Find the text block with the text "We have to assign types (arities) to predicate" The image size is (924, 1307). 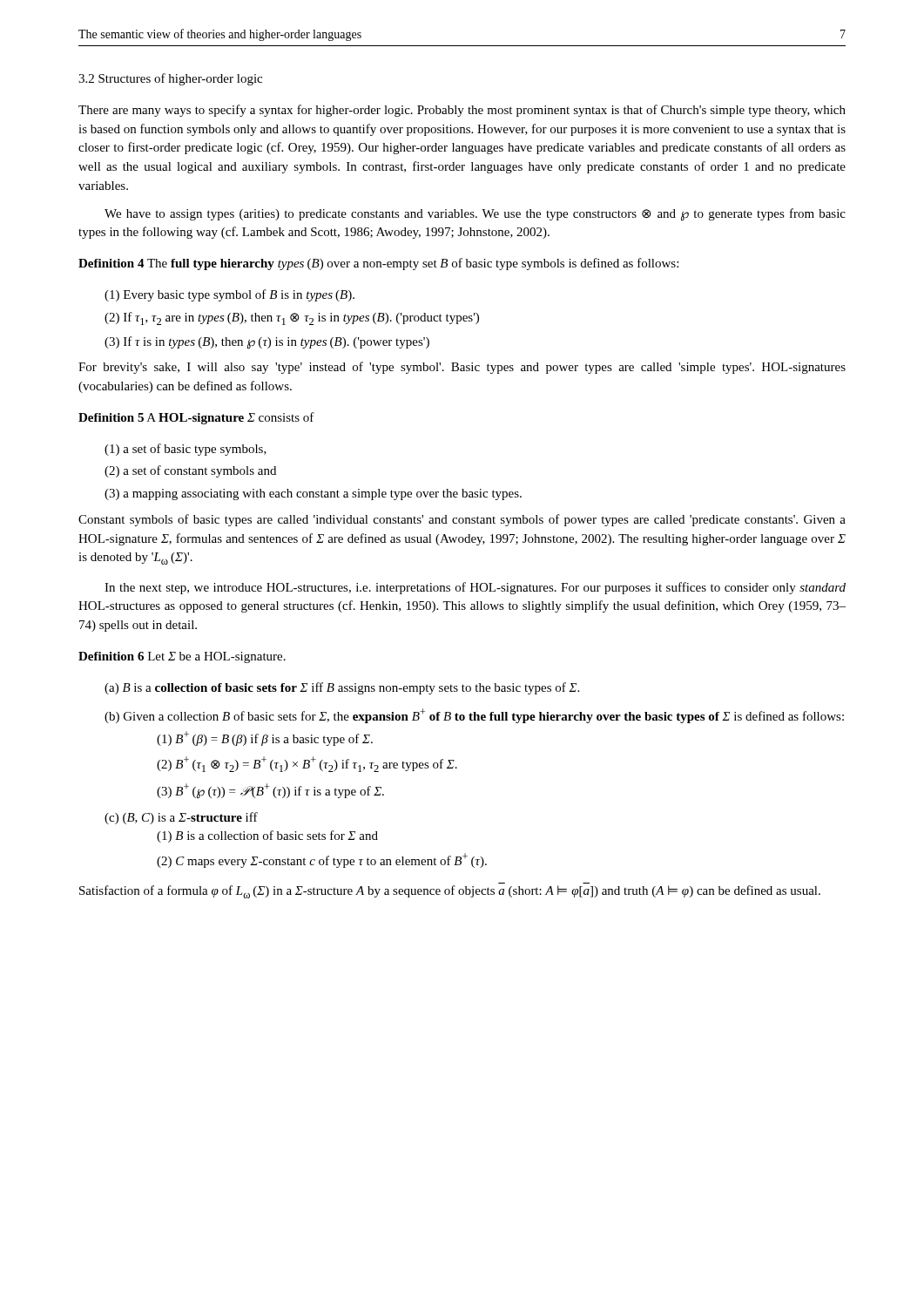(462, 223)
